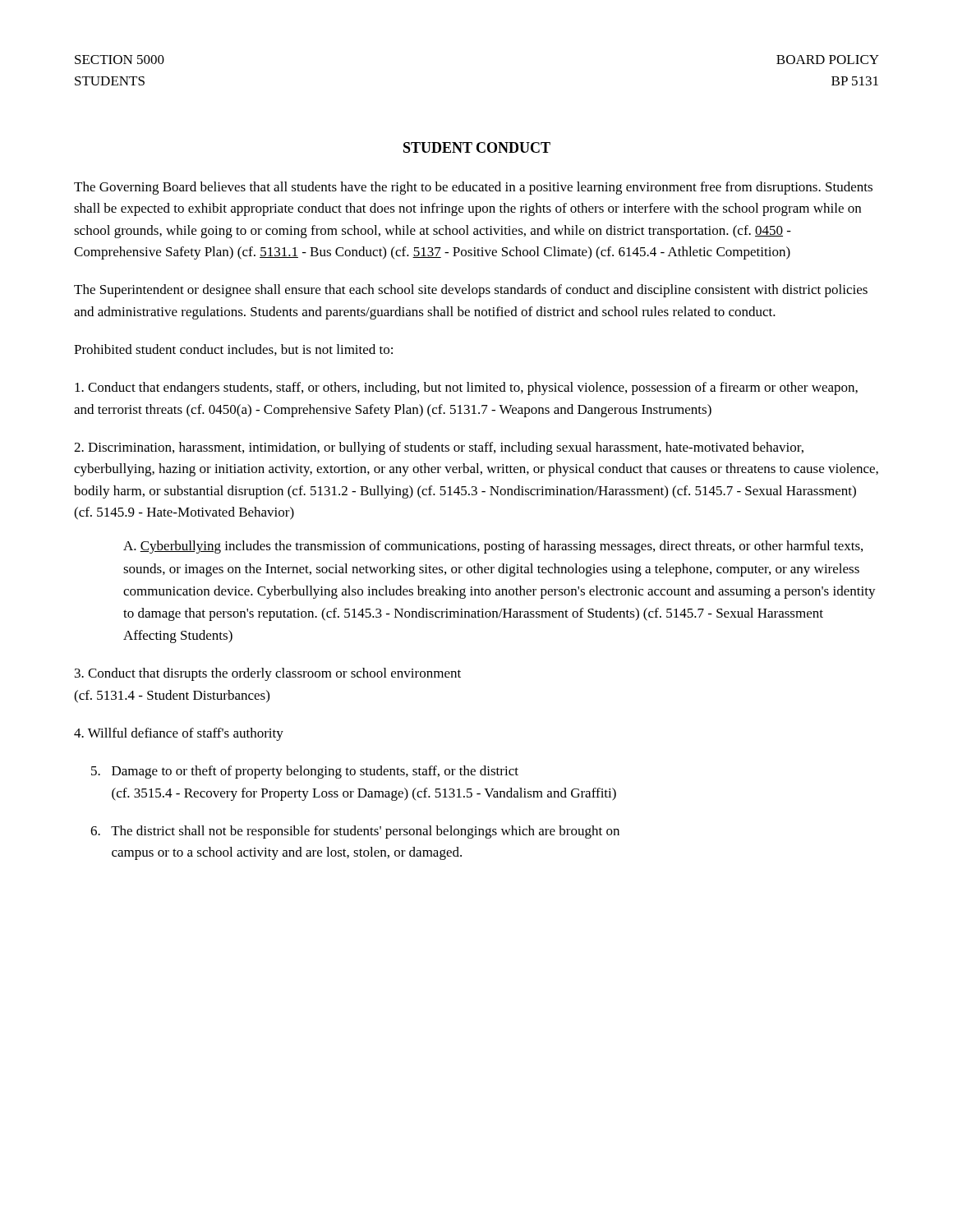Select the title that reads "STUDENT CONDUCT"
The image size is (953, 1232).
[x=476, y=148]
